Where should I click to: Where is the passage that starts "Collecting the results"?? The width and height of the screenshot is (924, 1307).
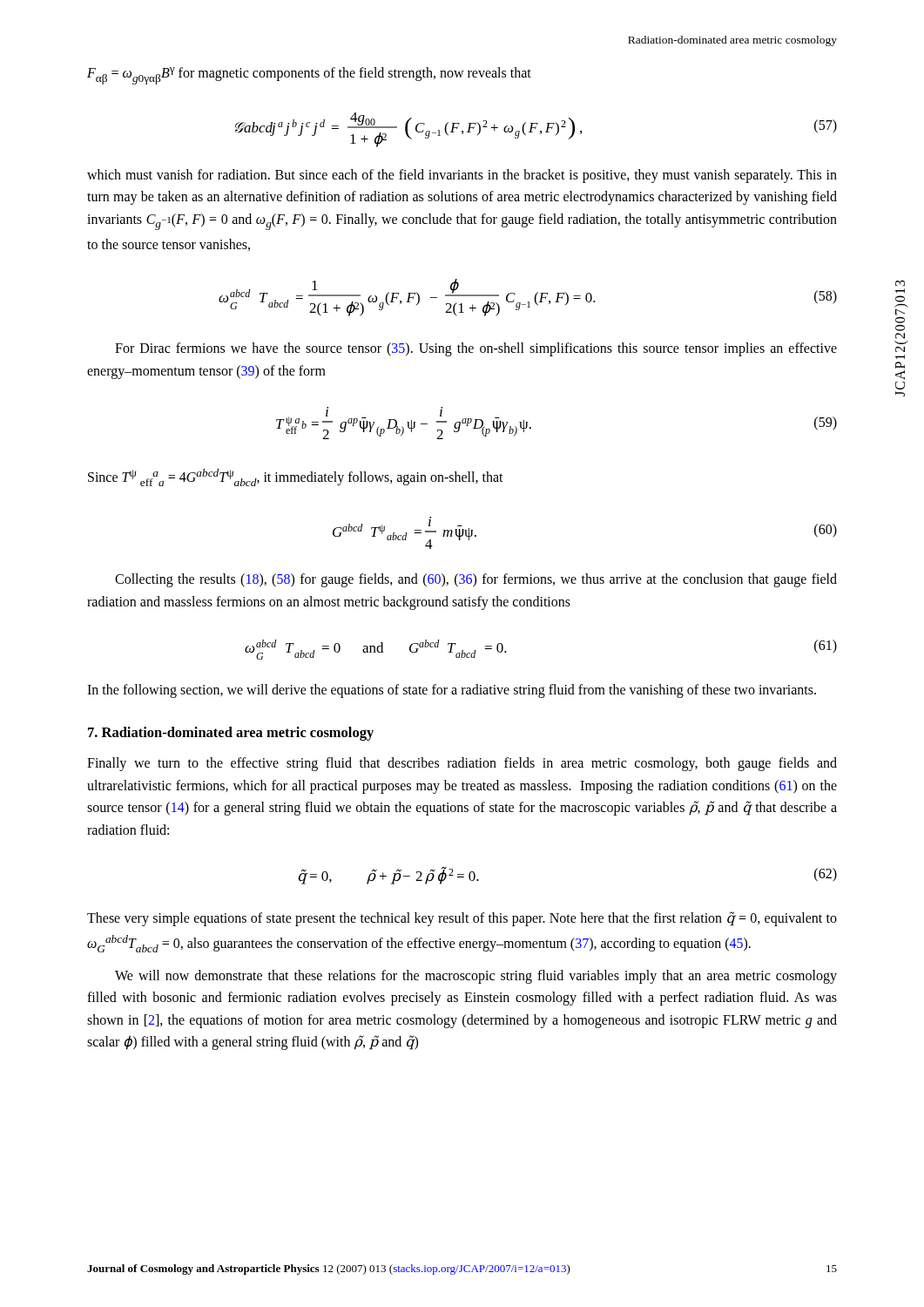pyautogui.click(x=462, y=590)
